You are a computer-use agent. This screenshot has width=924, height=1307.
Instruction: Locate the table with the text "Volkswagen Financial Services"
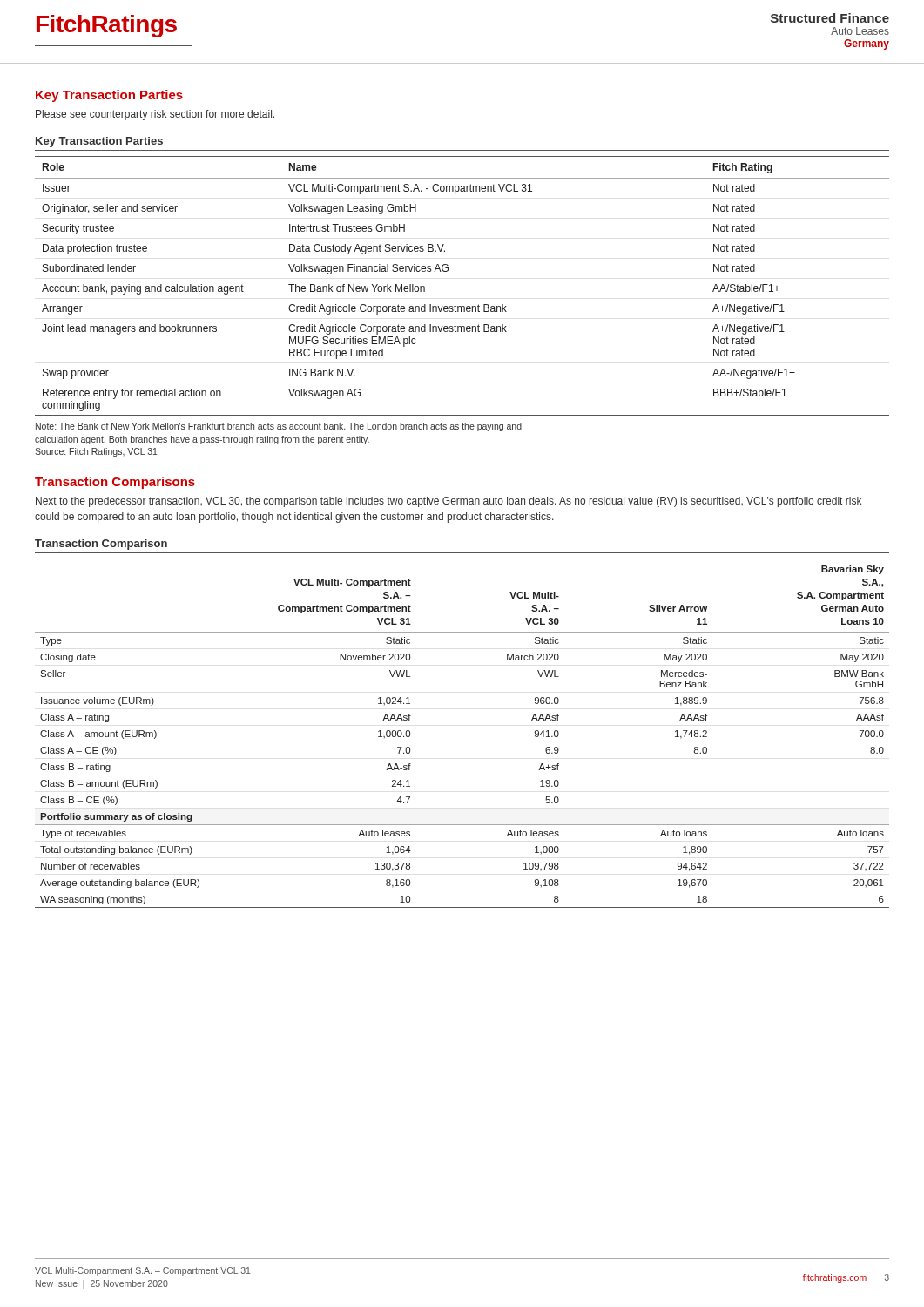pyautogui.click(x=462, y=286)
